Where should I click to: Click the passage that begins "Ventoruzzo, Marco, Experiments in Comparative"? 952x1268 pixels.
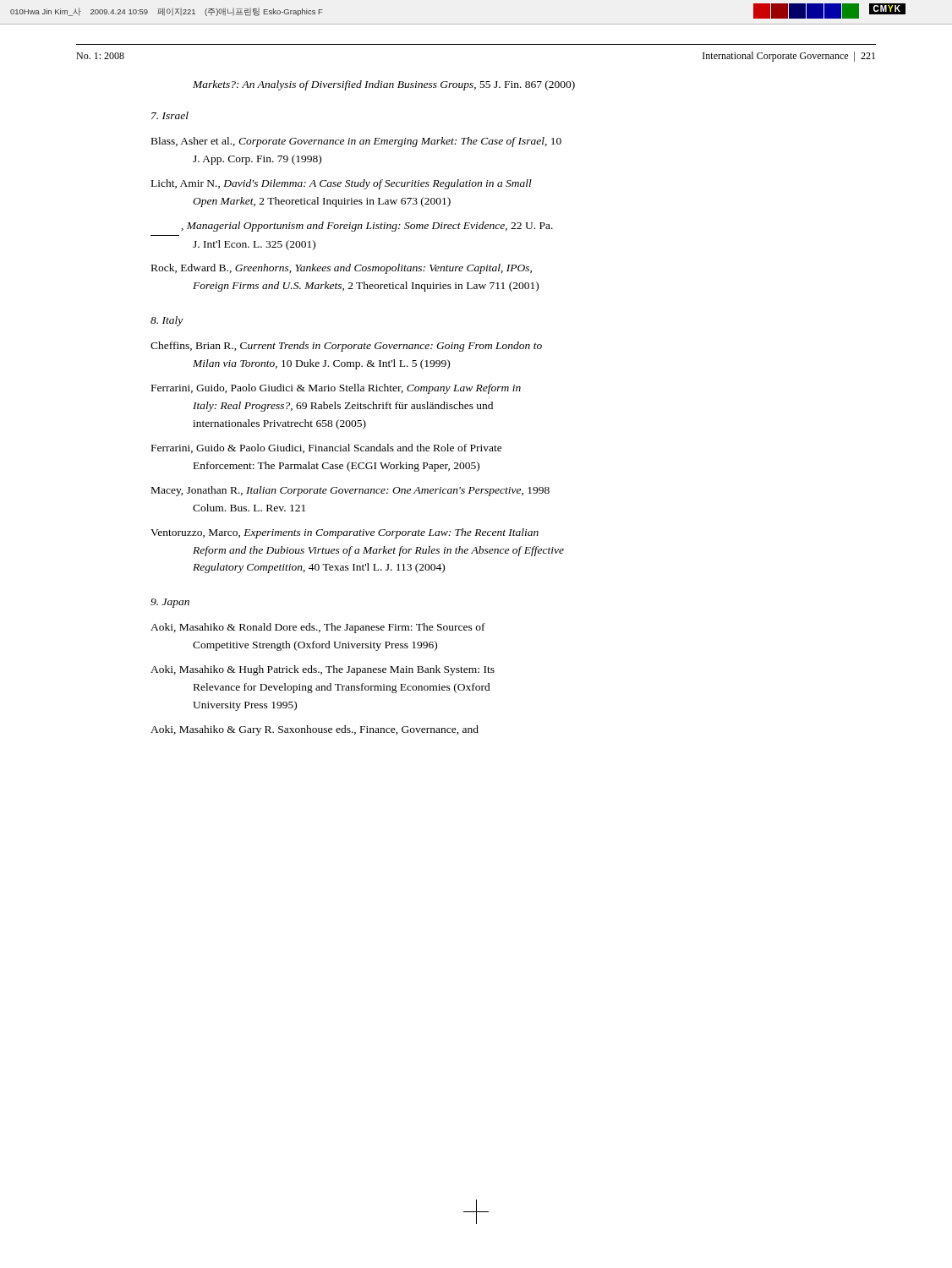tap(513, 550)
